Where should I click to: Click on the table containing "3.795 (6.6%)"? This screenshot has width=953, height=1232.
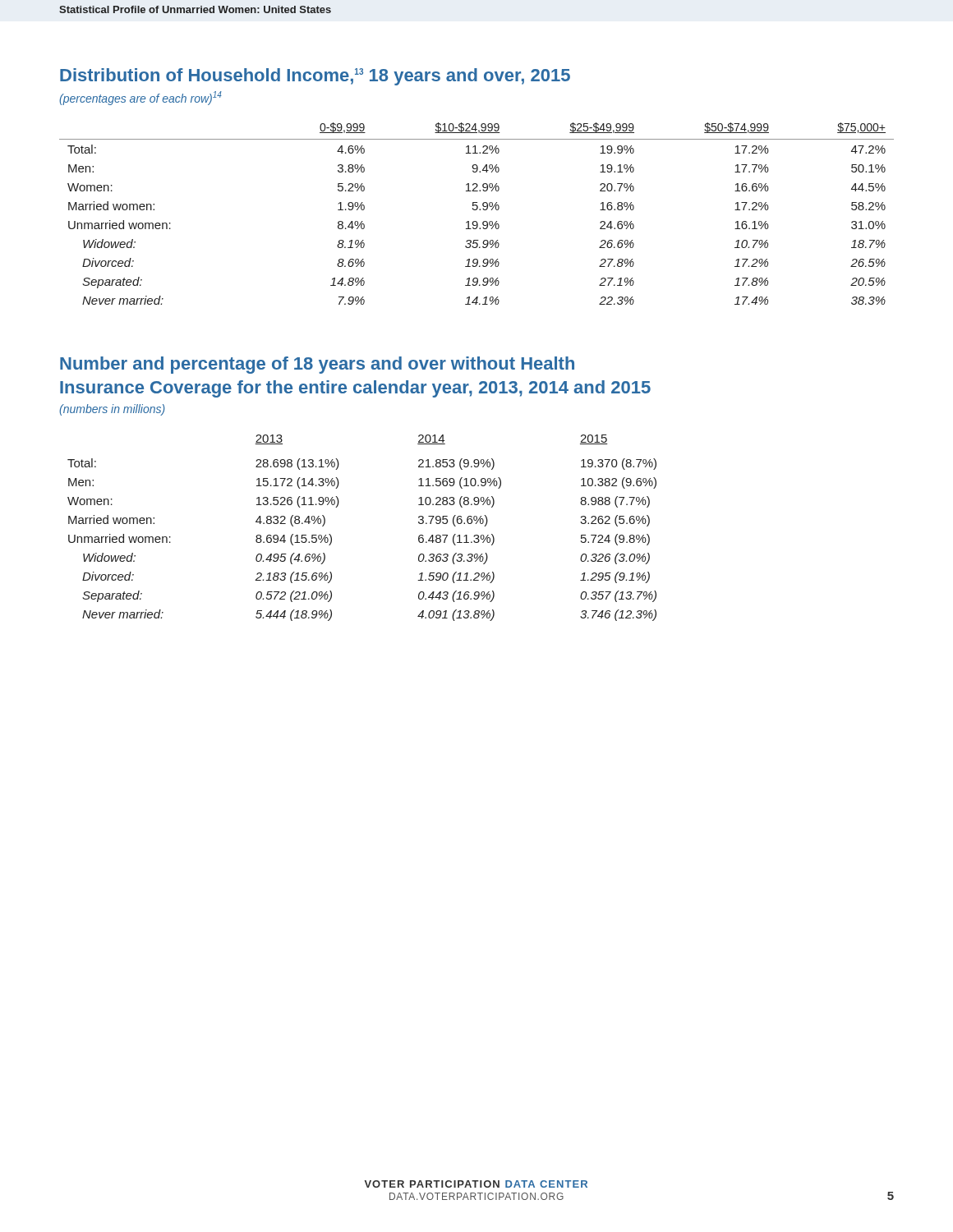pos(476,526)
